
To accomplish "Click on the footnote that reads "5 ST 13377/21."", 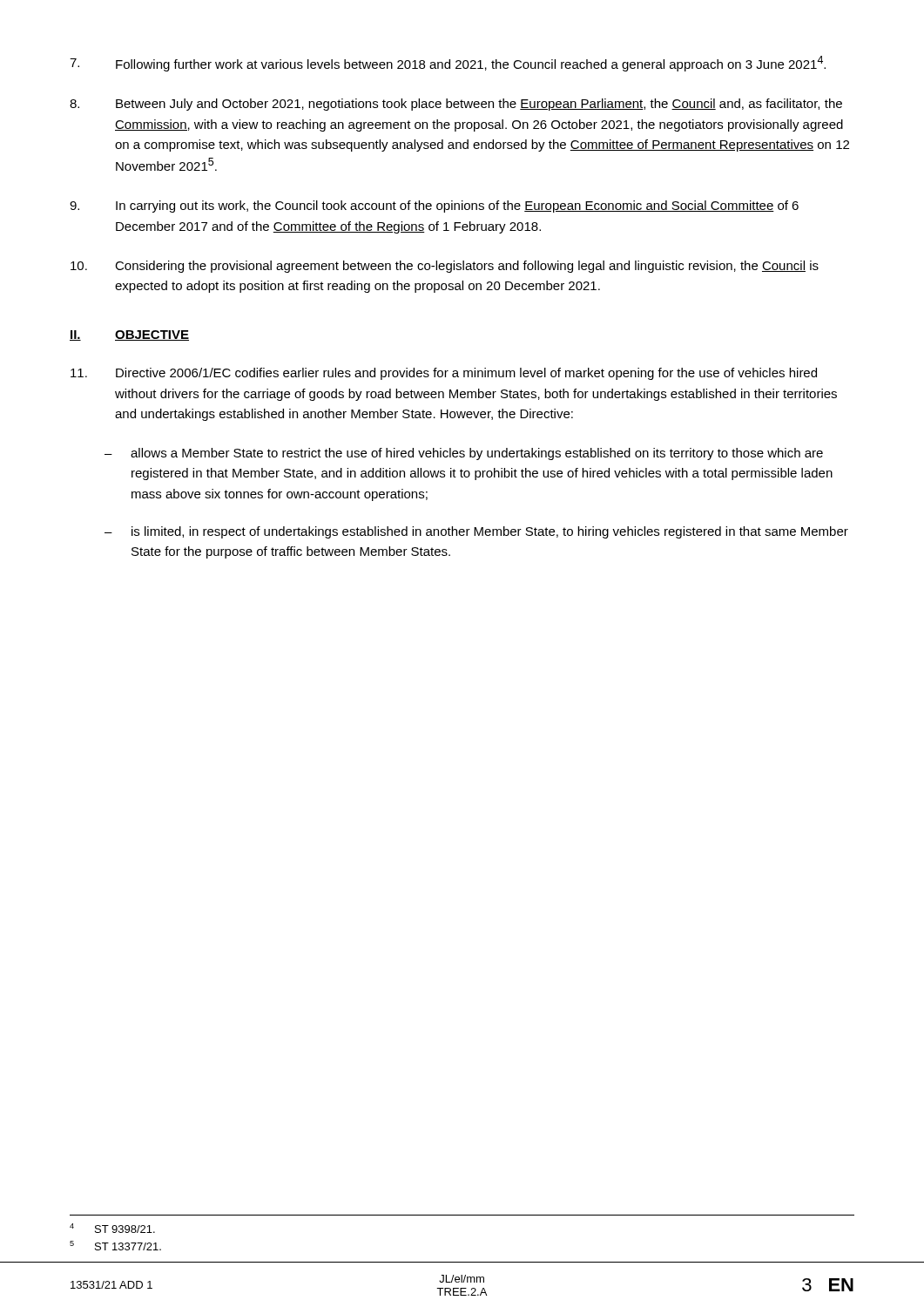I will (116, 1246).
